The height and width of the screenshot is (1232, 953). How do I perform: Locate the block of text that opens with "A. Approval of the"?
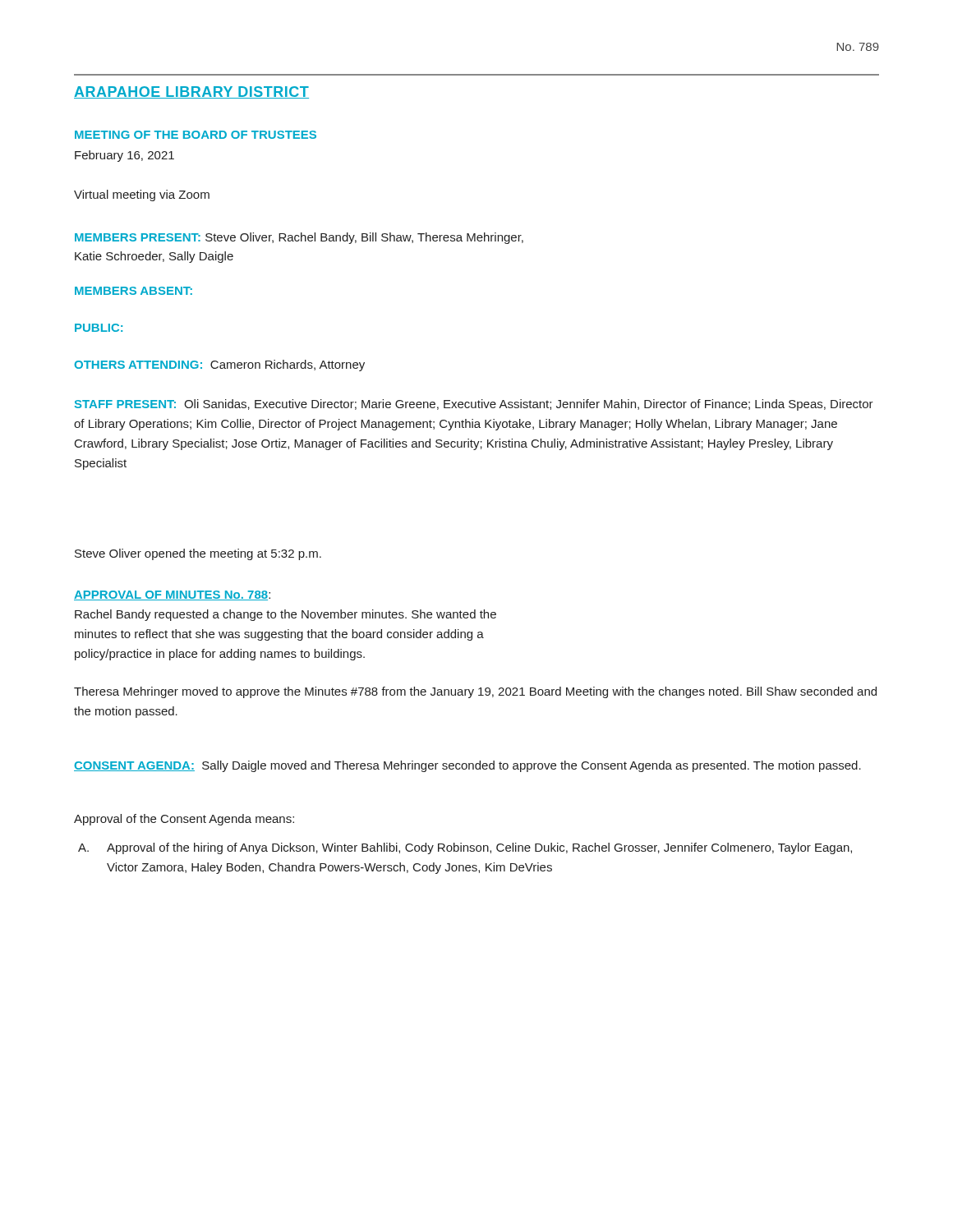pos(480,856)
